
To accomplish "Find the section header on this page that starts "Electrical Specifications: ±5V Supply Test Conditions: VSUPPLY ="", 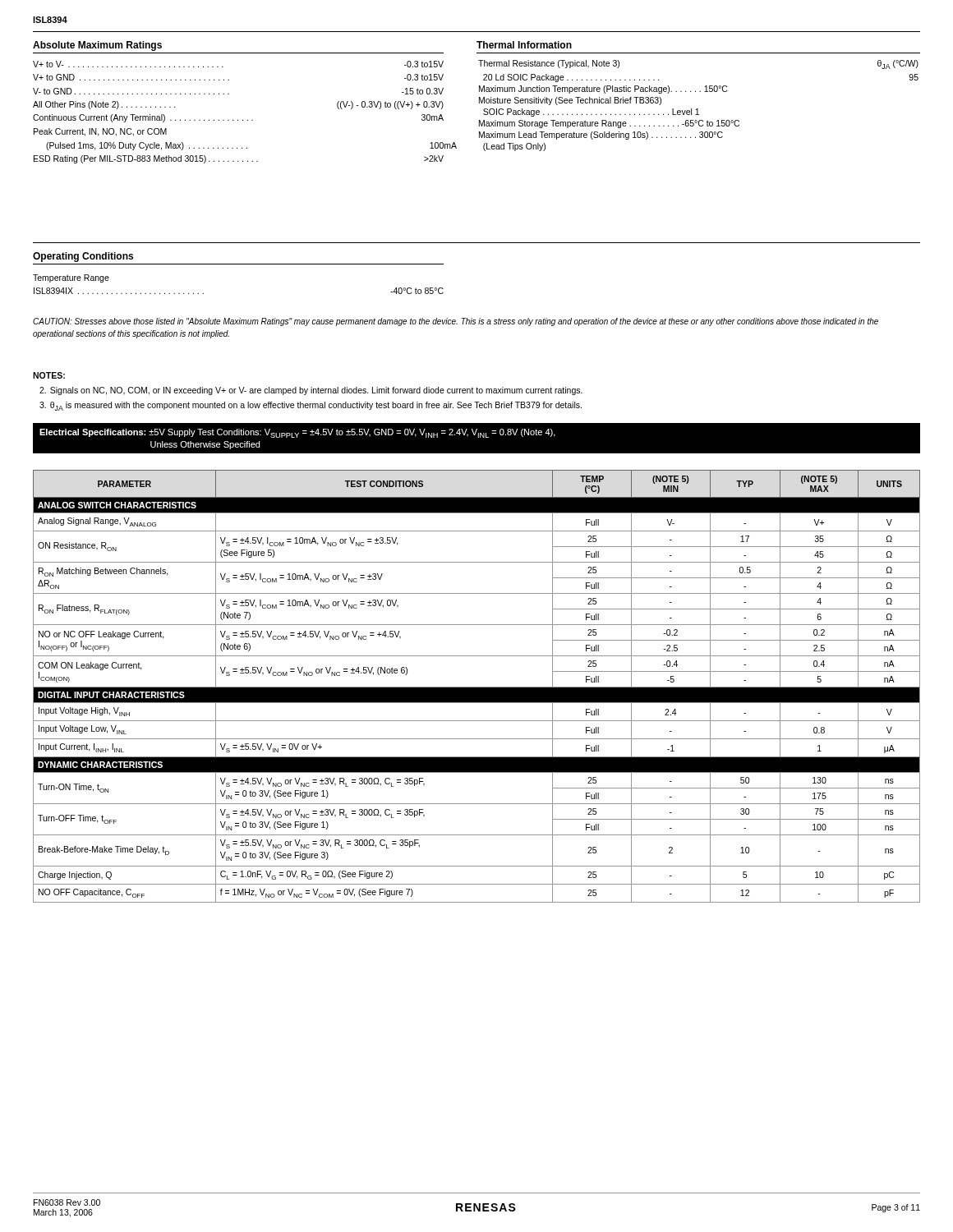I will tap(298, 438).
